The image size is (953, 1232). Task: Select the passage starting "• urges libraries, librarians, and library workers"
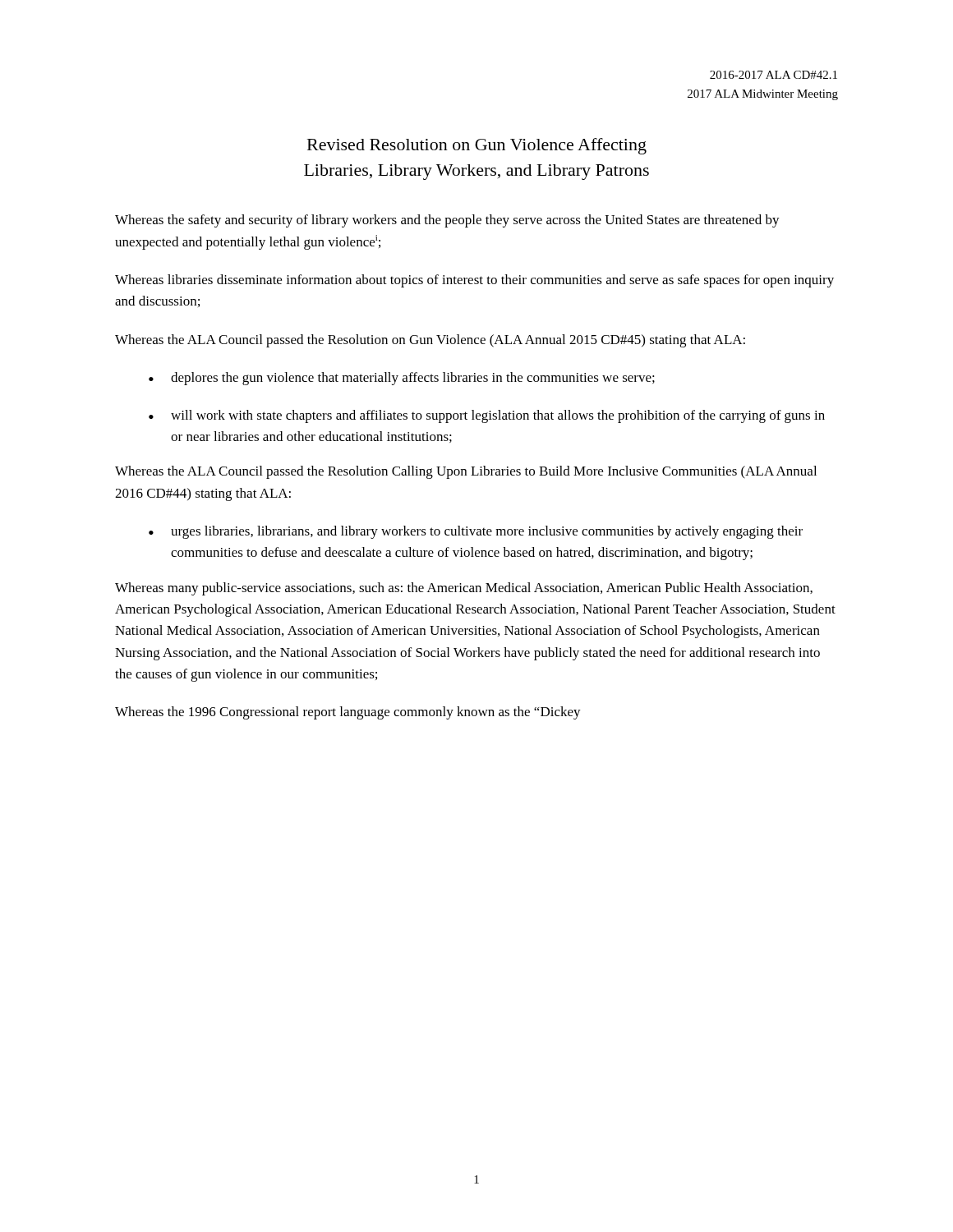pyautogui.click(x=493, y=542)
